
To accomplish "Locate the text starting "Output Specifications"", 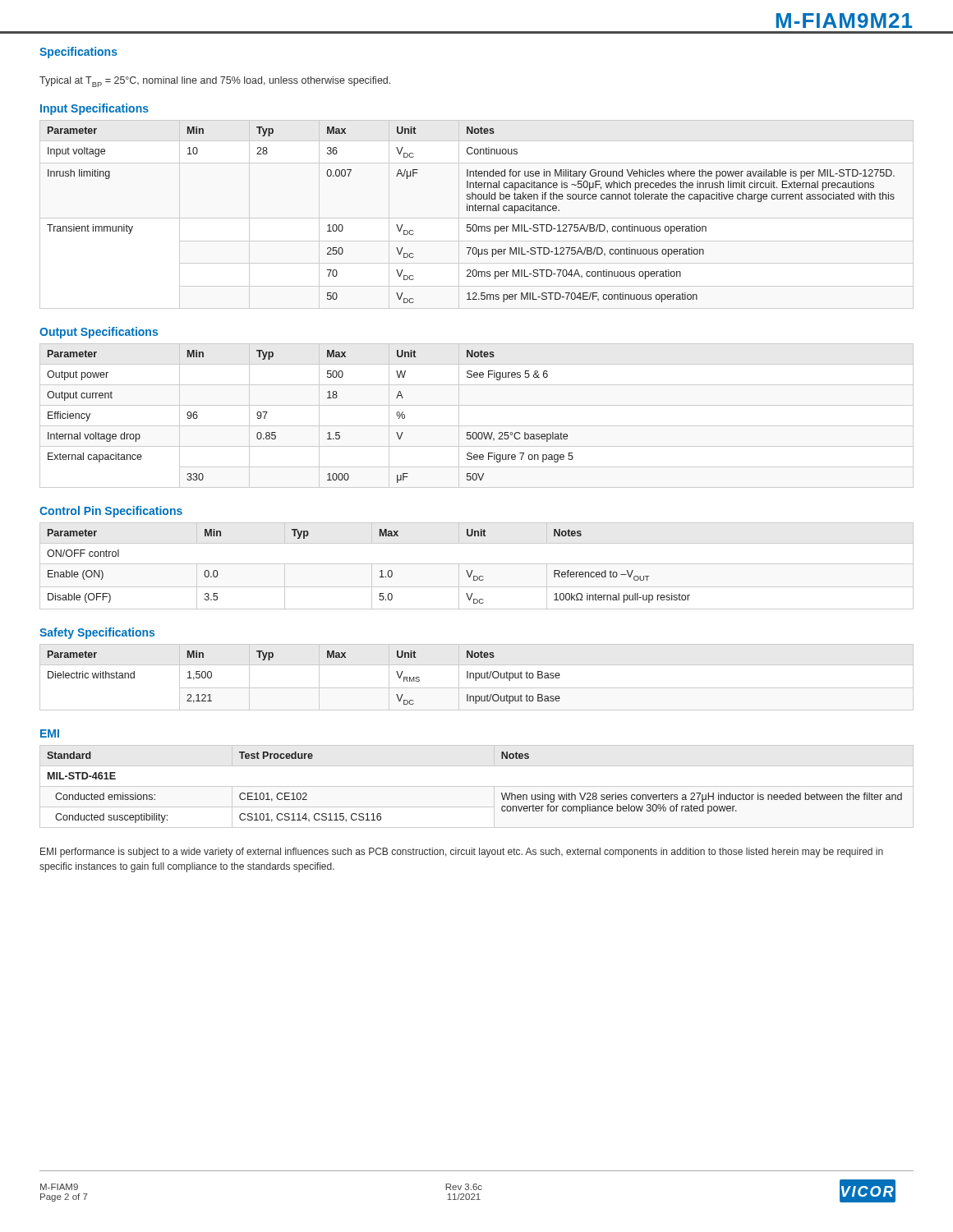I will click(x=99, y=332).
